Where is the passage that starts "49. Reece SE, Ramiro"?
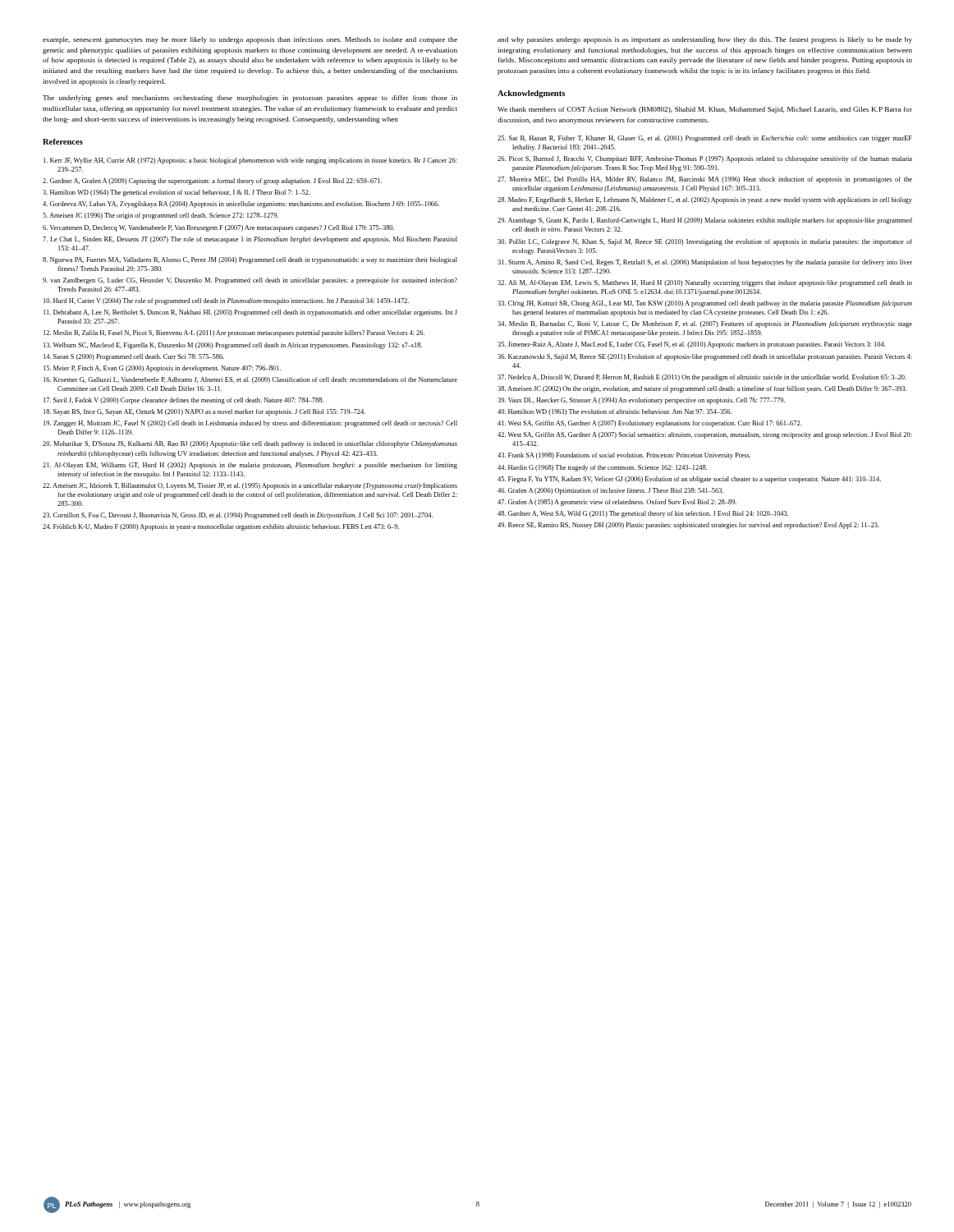 point(688,525)
